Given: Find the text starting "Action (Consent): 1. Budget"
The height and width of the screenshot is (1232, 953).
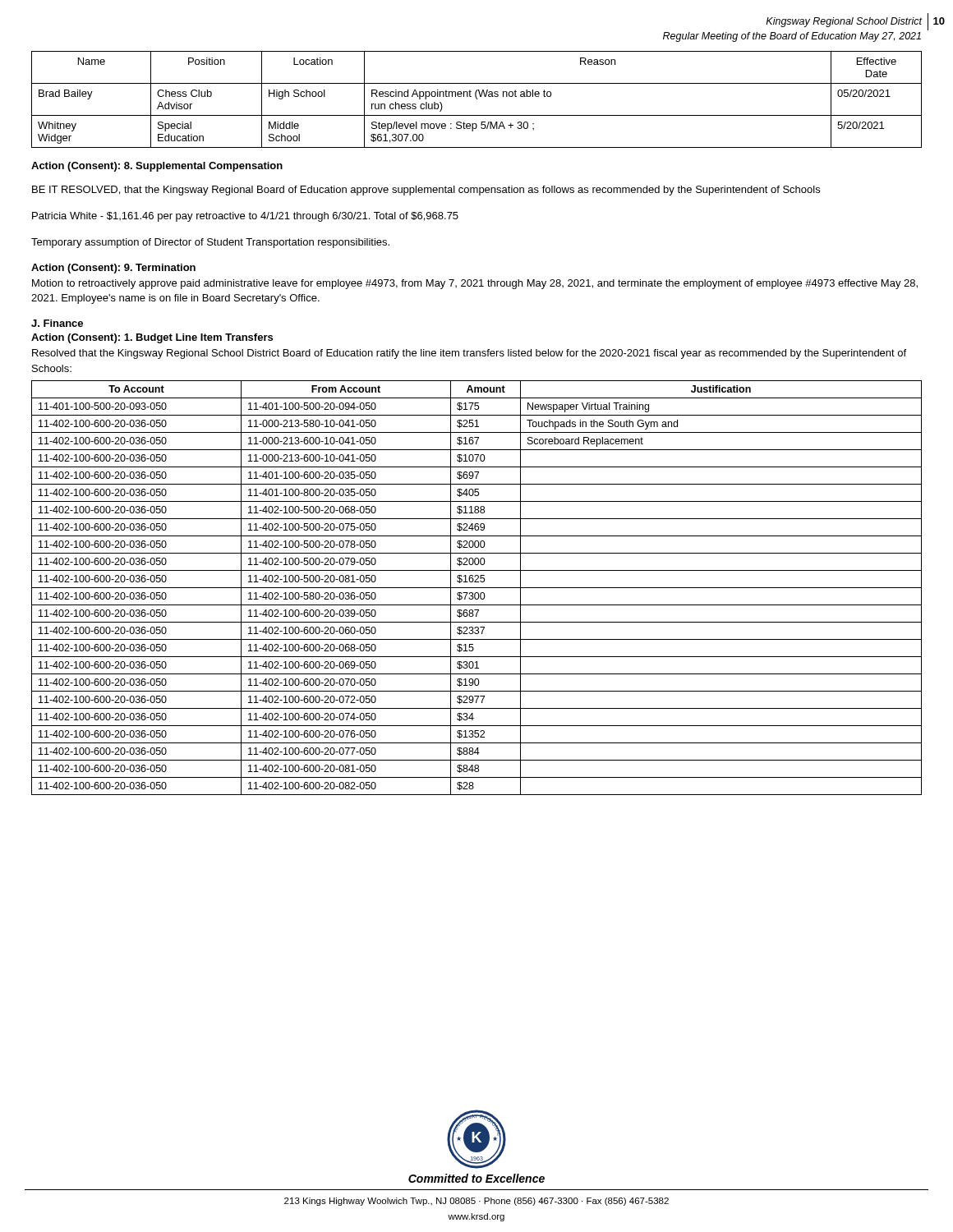Looking at the screenshot, I should click(x=152, y=337).
